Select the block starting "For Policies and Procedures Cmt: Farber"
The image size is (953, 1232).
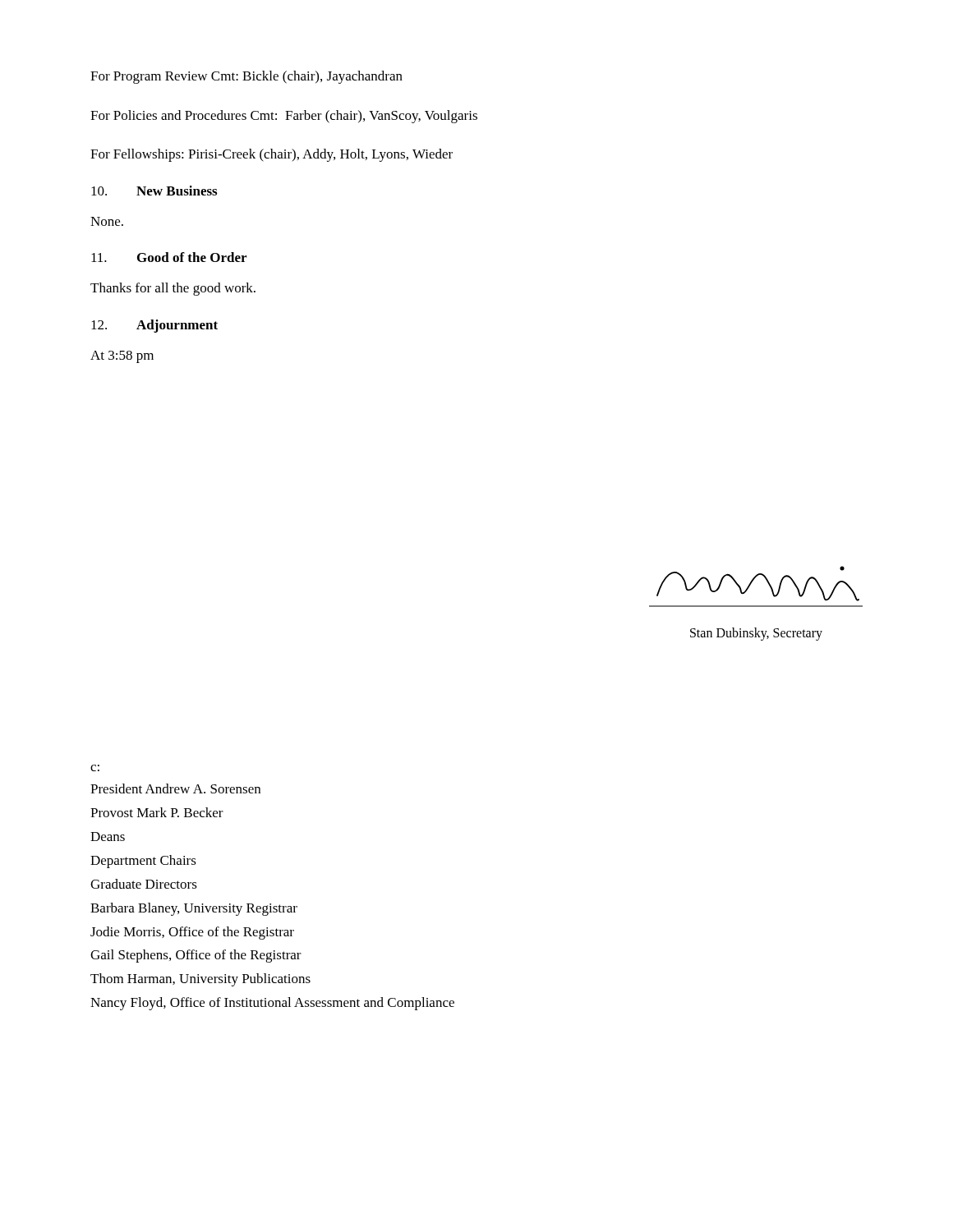(x=284, y=115)
